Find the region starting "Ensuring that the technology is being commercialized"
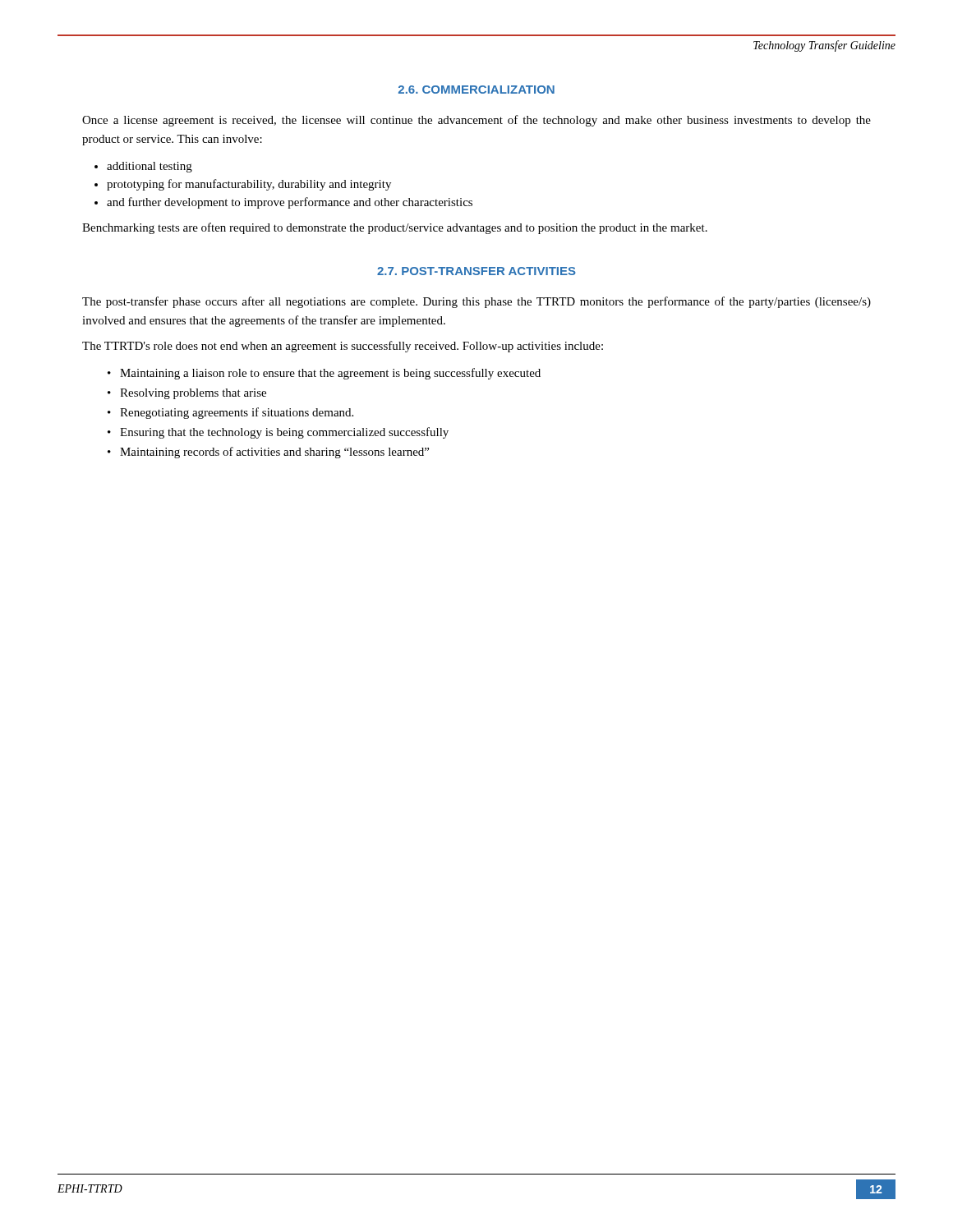 (x=278, y=433)
